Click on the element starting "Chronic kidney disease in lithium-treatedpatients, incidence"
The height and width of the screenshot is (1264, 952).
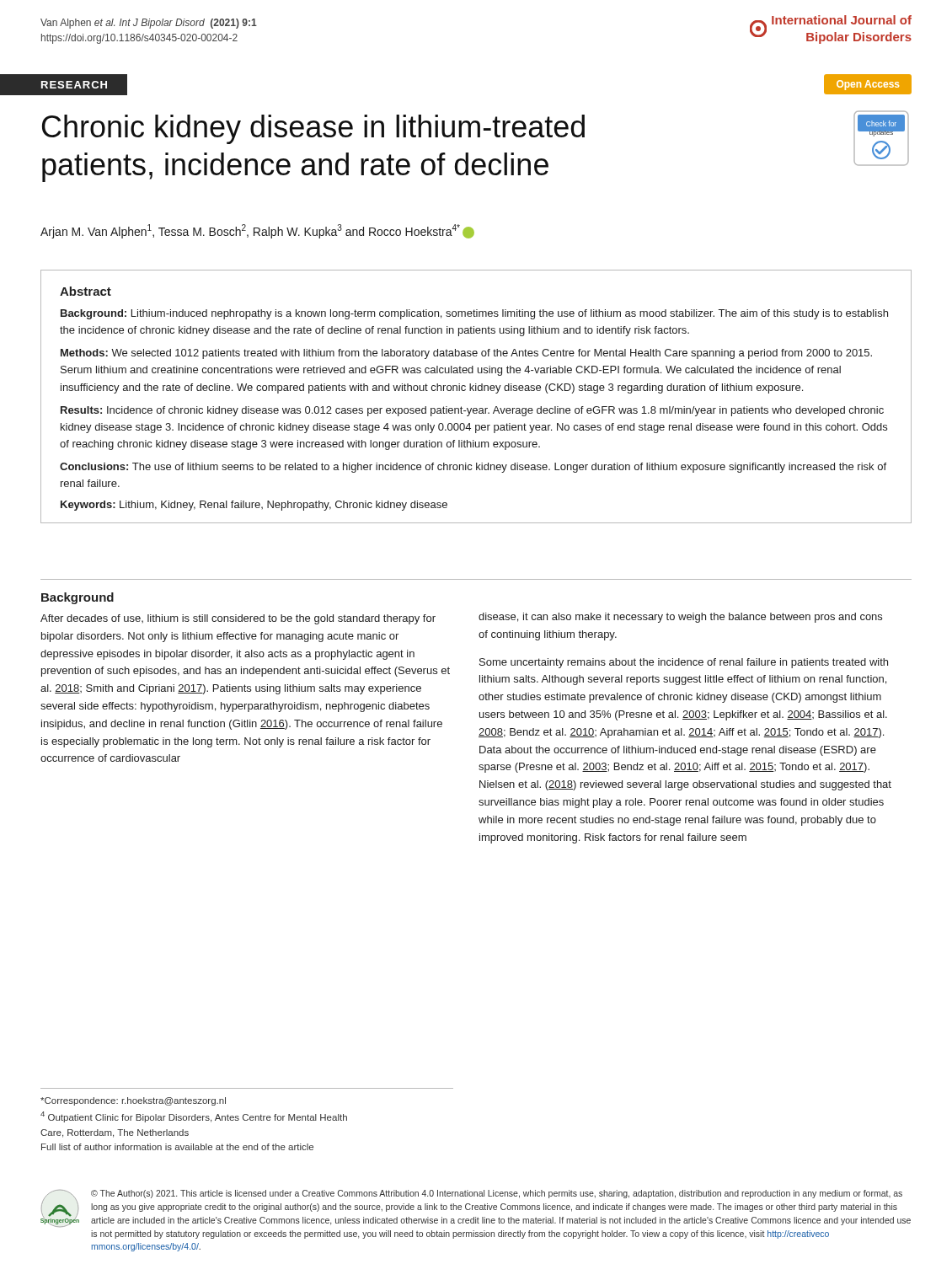click(314, 146)
